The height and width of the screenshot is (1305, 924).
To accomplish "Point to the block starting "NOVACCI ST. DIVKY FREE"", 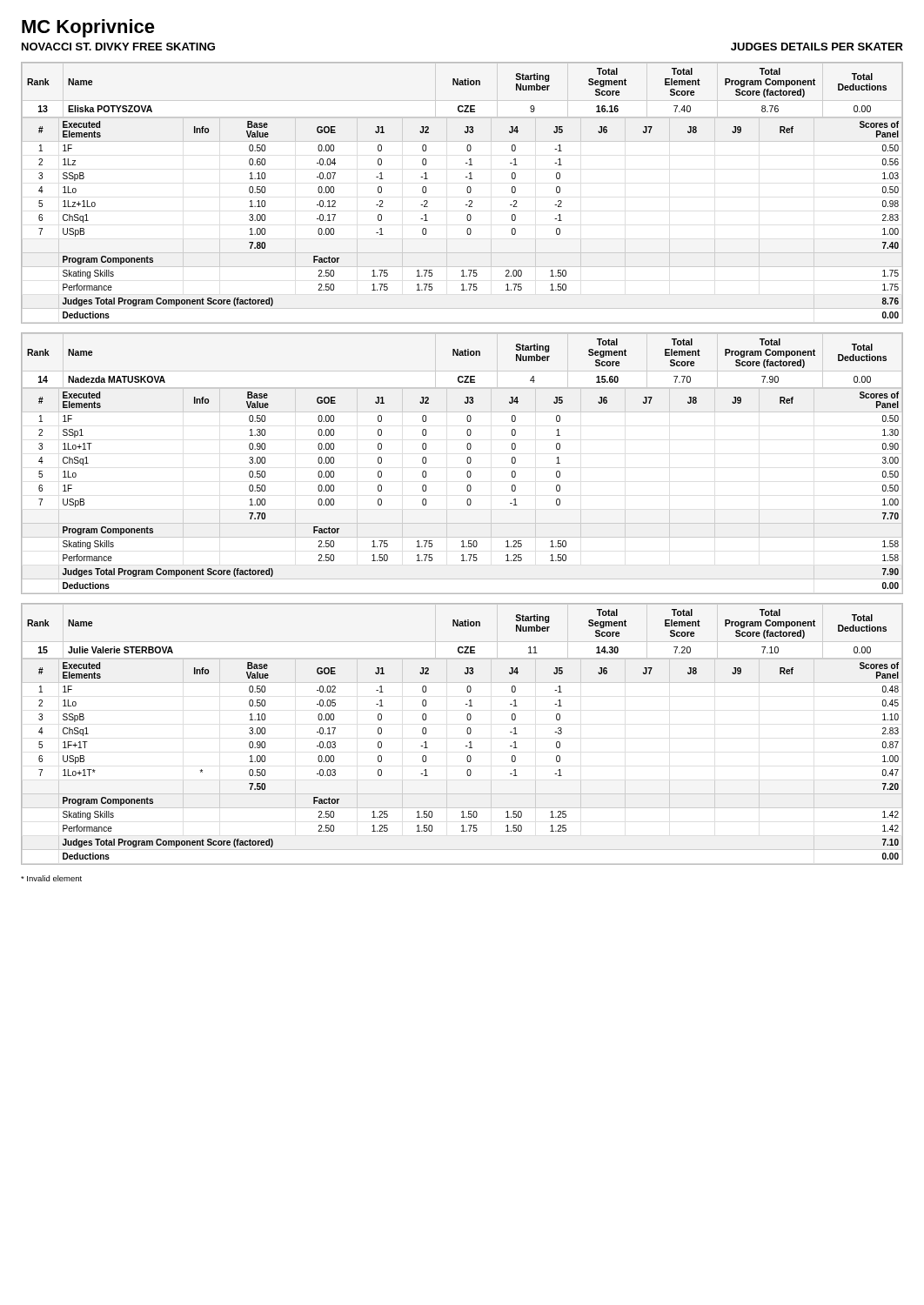I will coord(116,47).
